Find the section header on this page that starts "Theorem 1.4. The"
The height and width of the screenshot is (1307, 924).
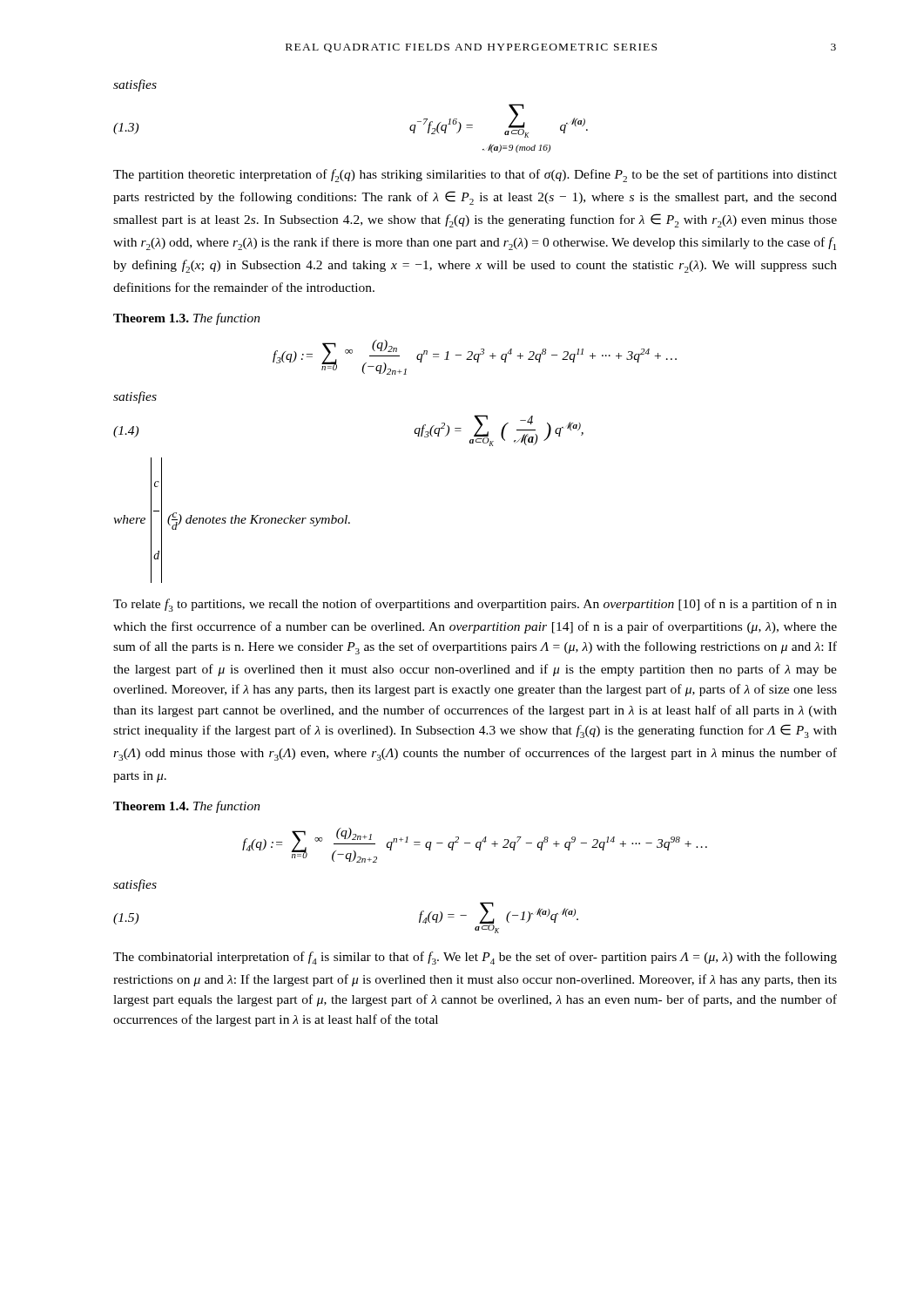[187, 806]
